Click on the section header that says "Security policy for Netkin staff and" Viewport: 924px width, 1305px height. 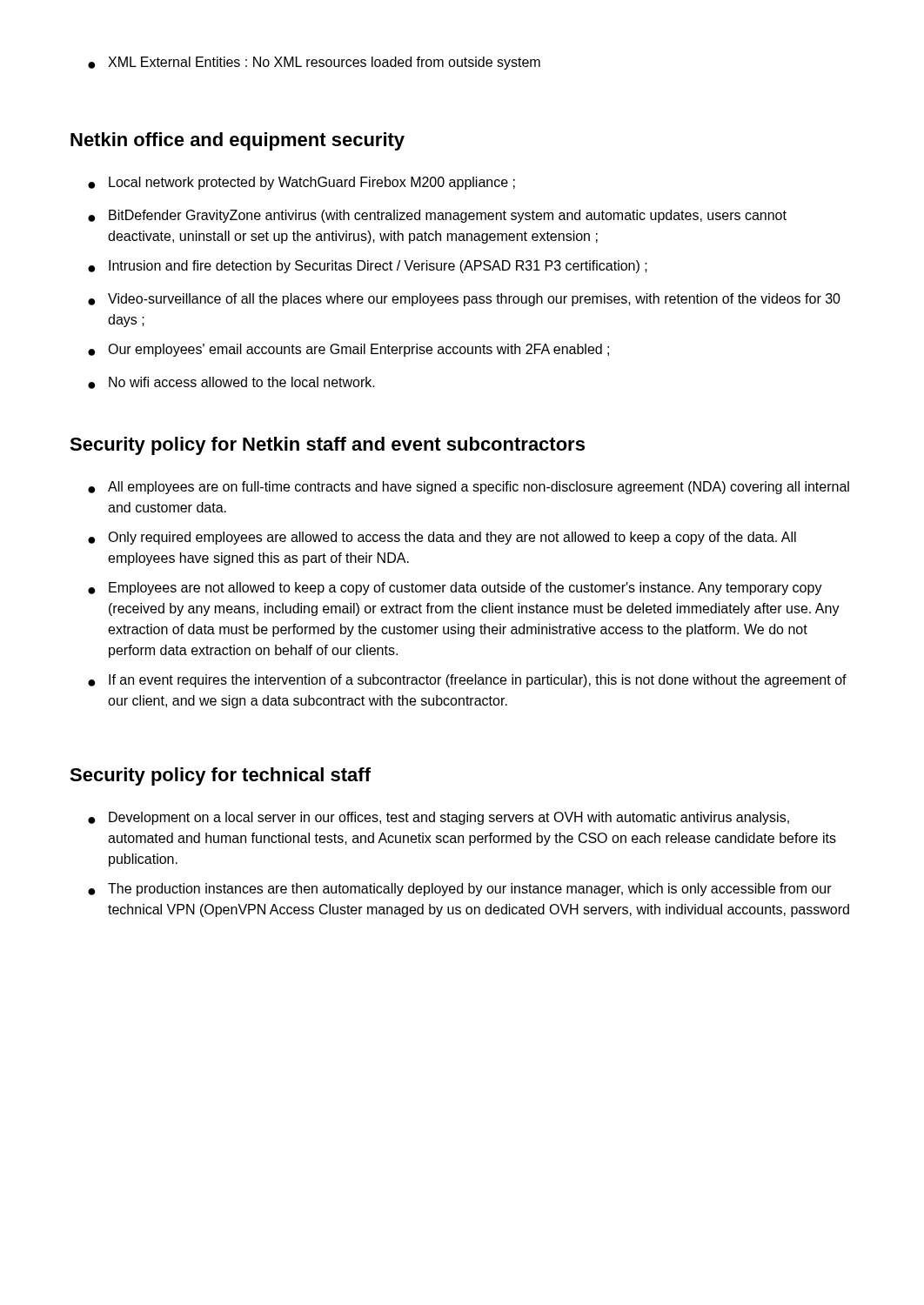pos(462,445)
